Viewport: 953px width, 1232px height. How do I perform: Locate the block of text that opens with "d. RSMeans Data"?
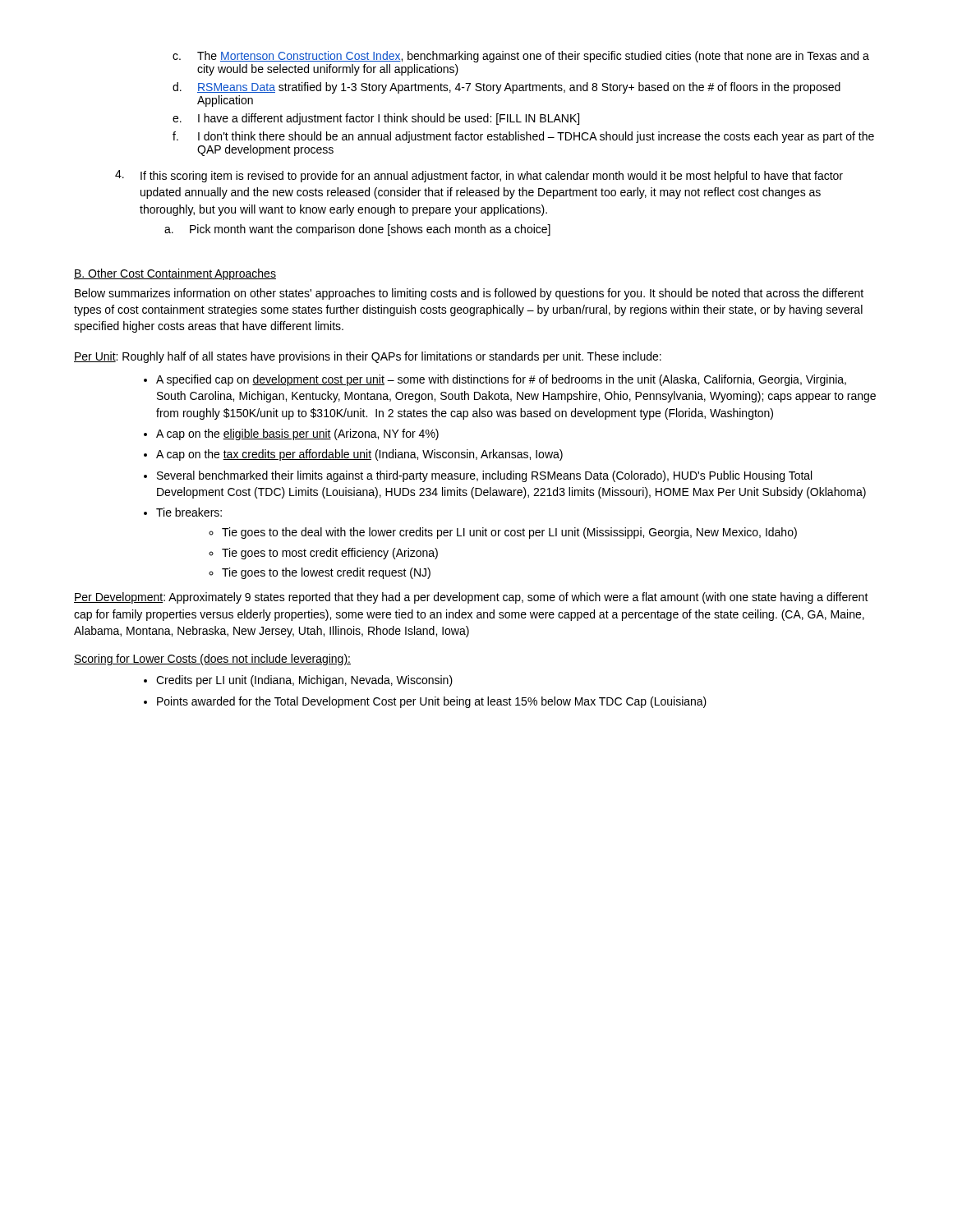[526, 94]
